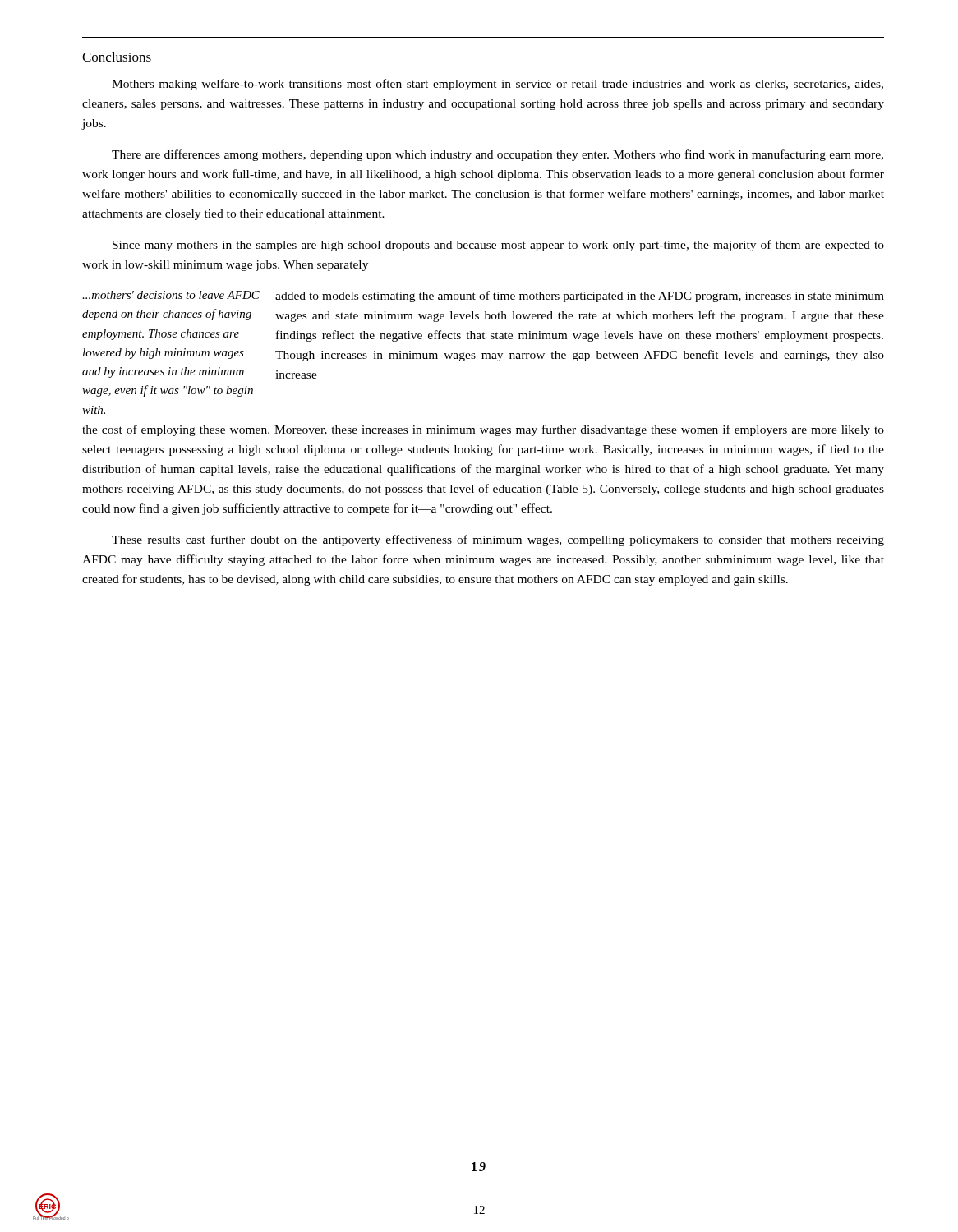
Task: Click on the text block that reads "These results cast"
Action: (483, 559)
